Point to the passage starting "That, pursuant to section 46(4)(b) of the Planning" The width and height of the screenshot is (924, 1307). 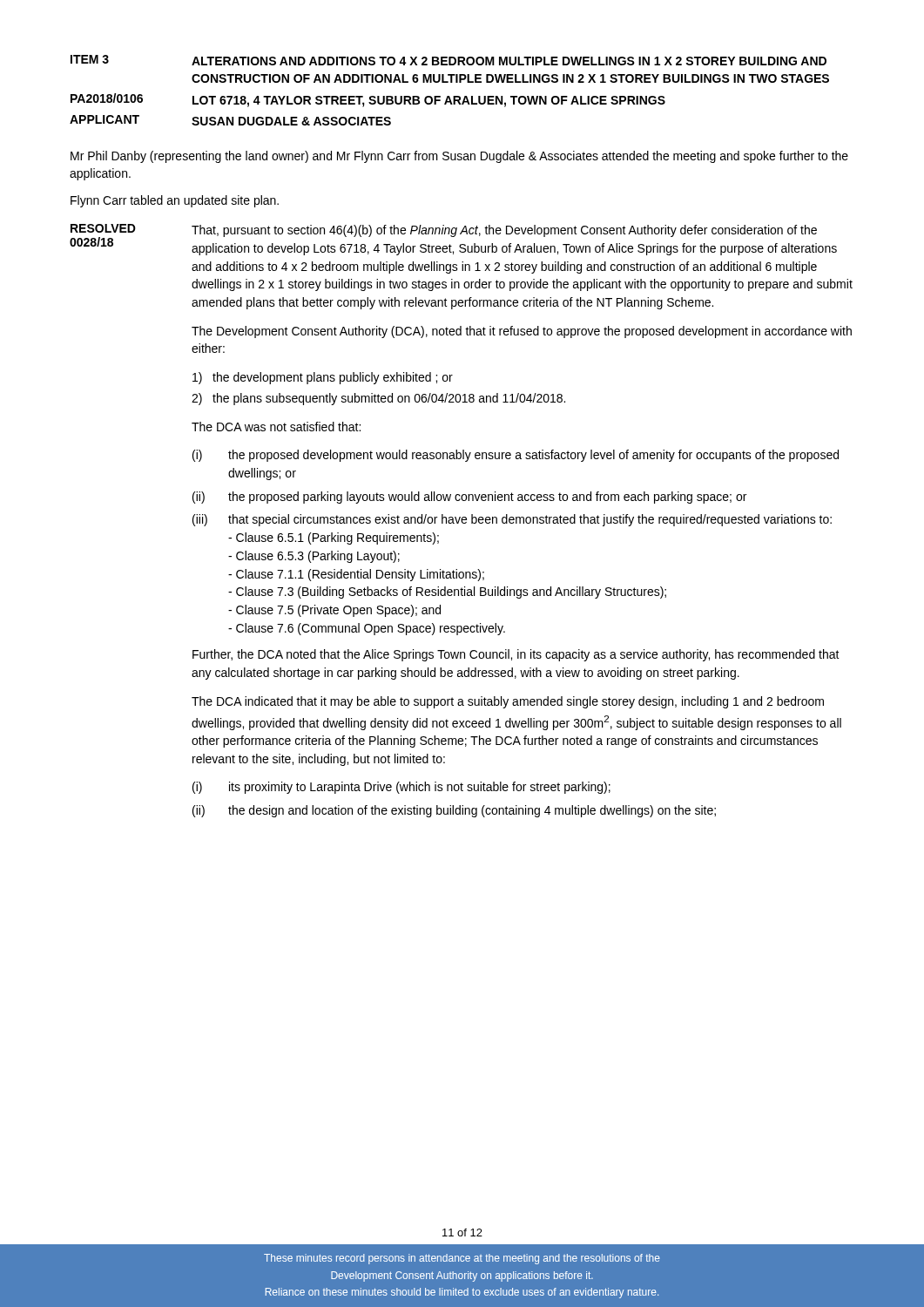click(523, 521)
